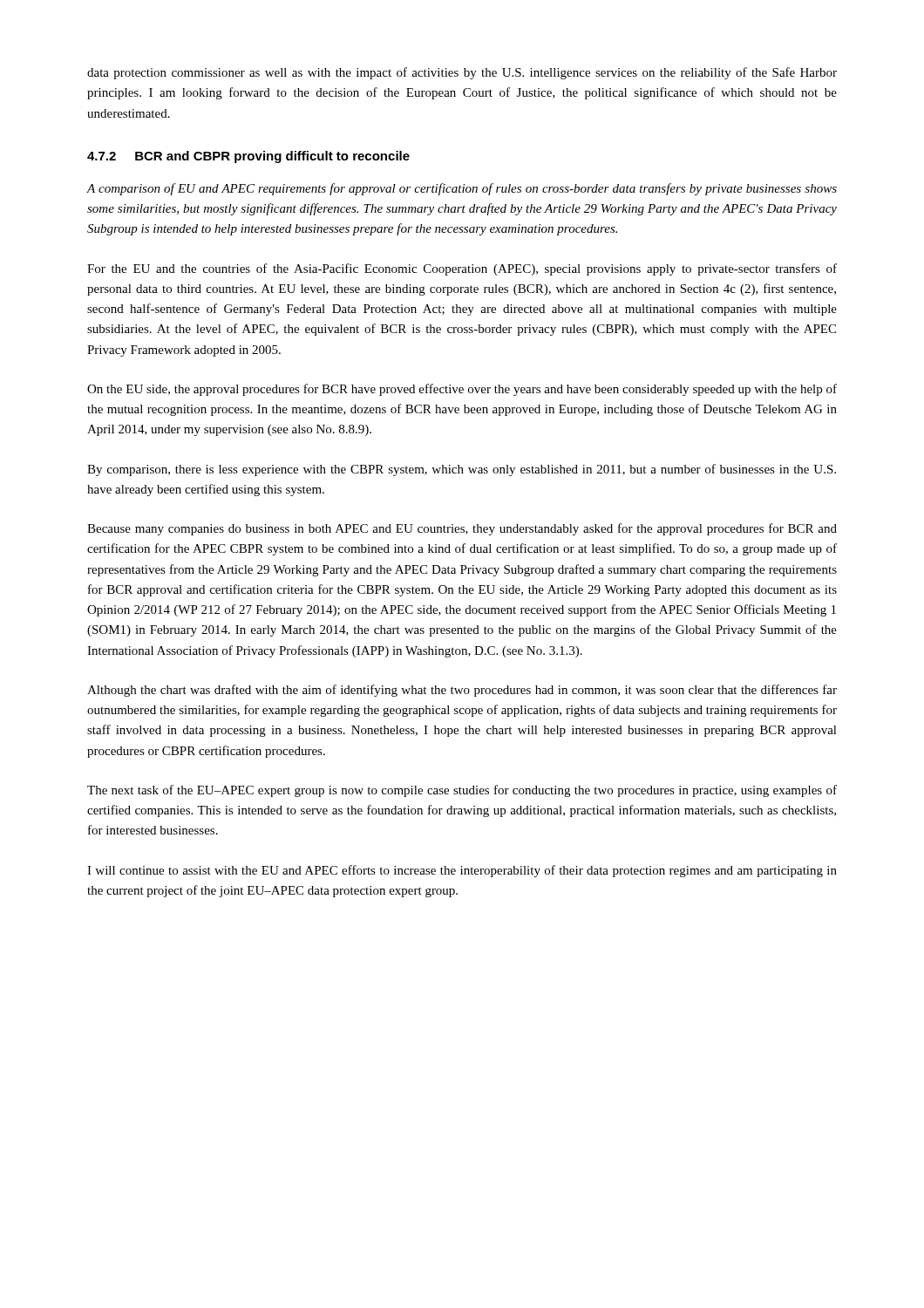Locate the text block containing "I will continue to assist with the"

click(x=462, y=880)
